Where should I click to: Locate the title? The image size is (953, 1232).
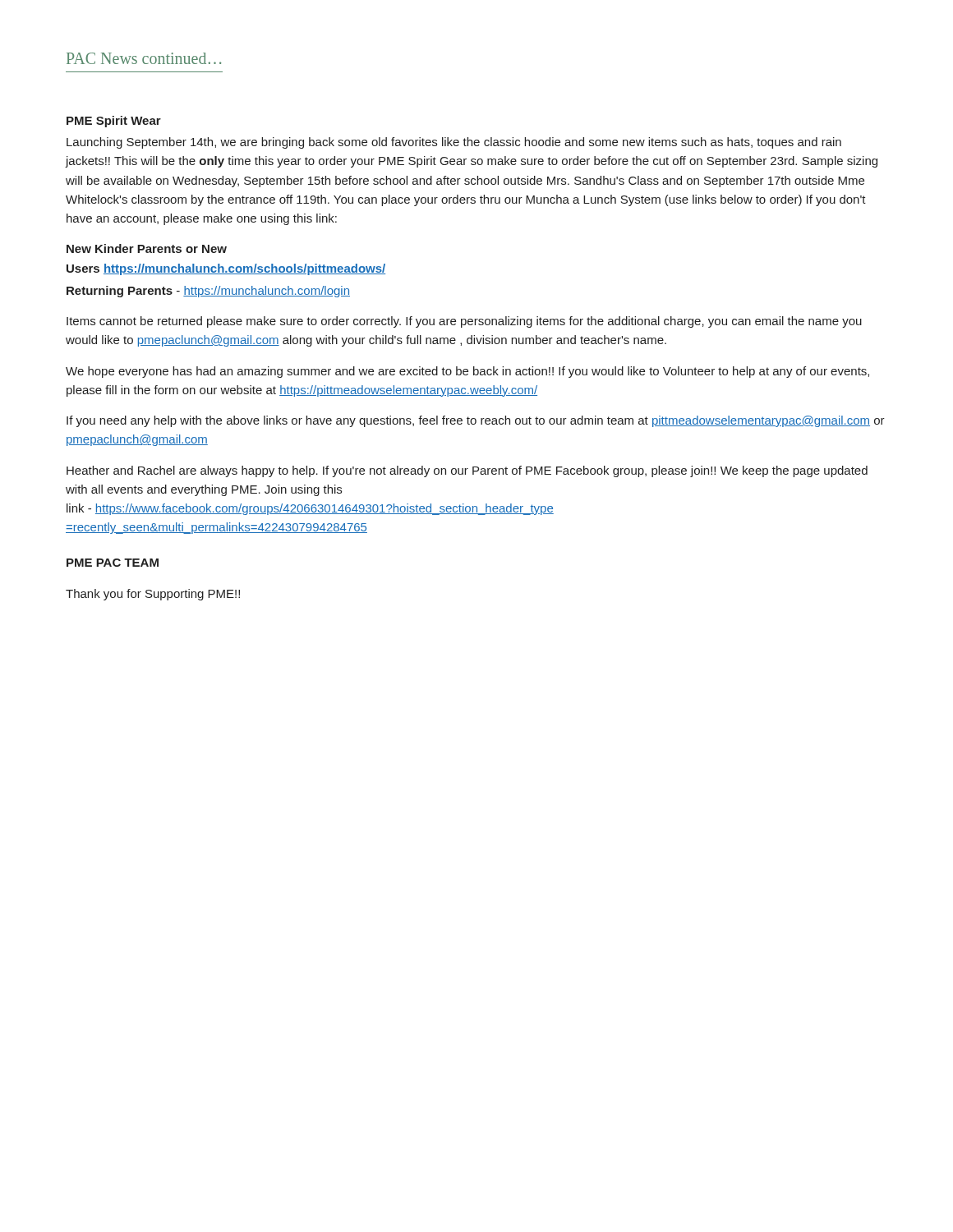(x=144, y=61)
